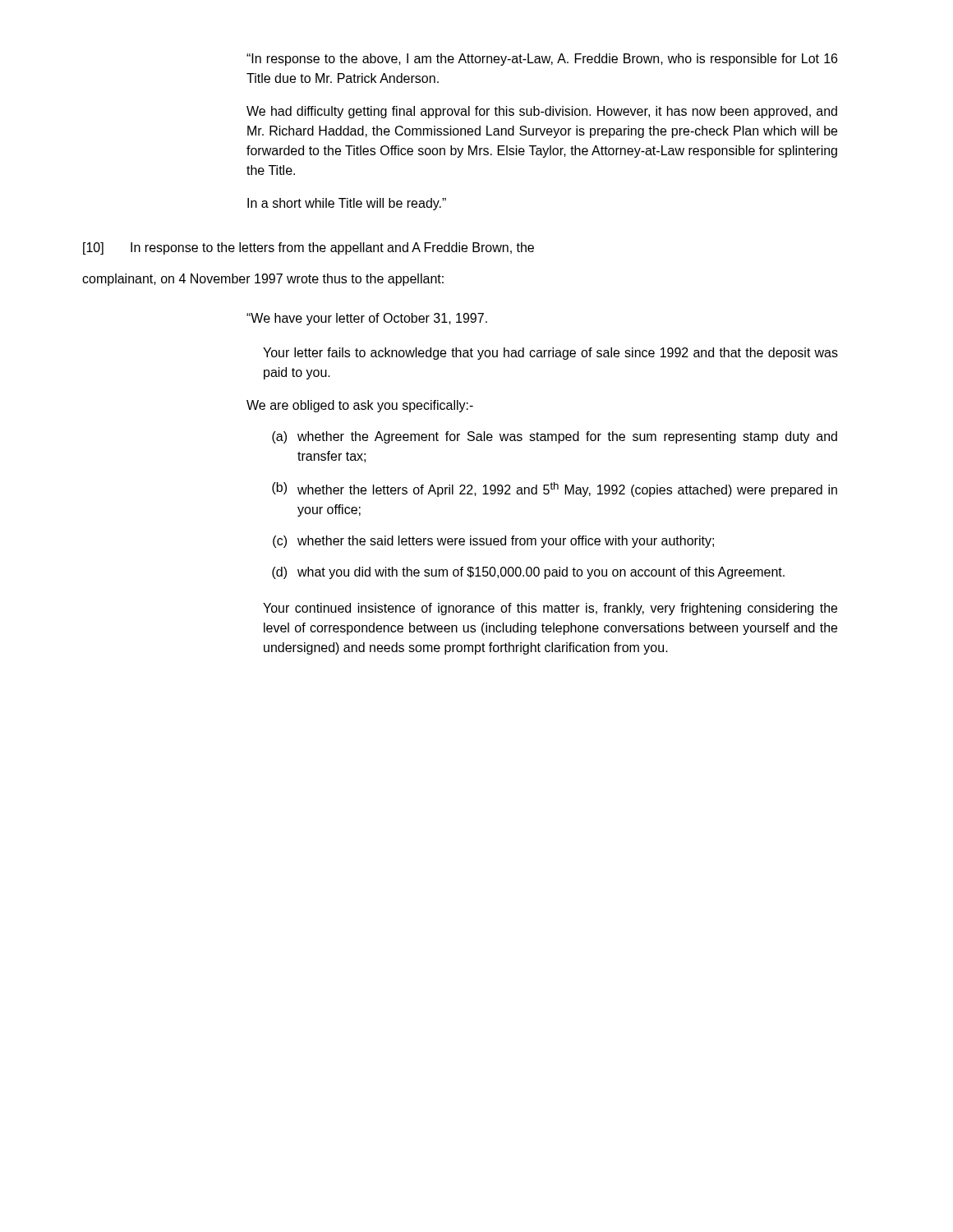Locate the text block that says "Your letter fails to acknowledge that you"
Viewport: 953px width, 1232px height.
pos(550,363)
